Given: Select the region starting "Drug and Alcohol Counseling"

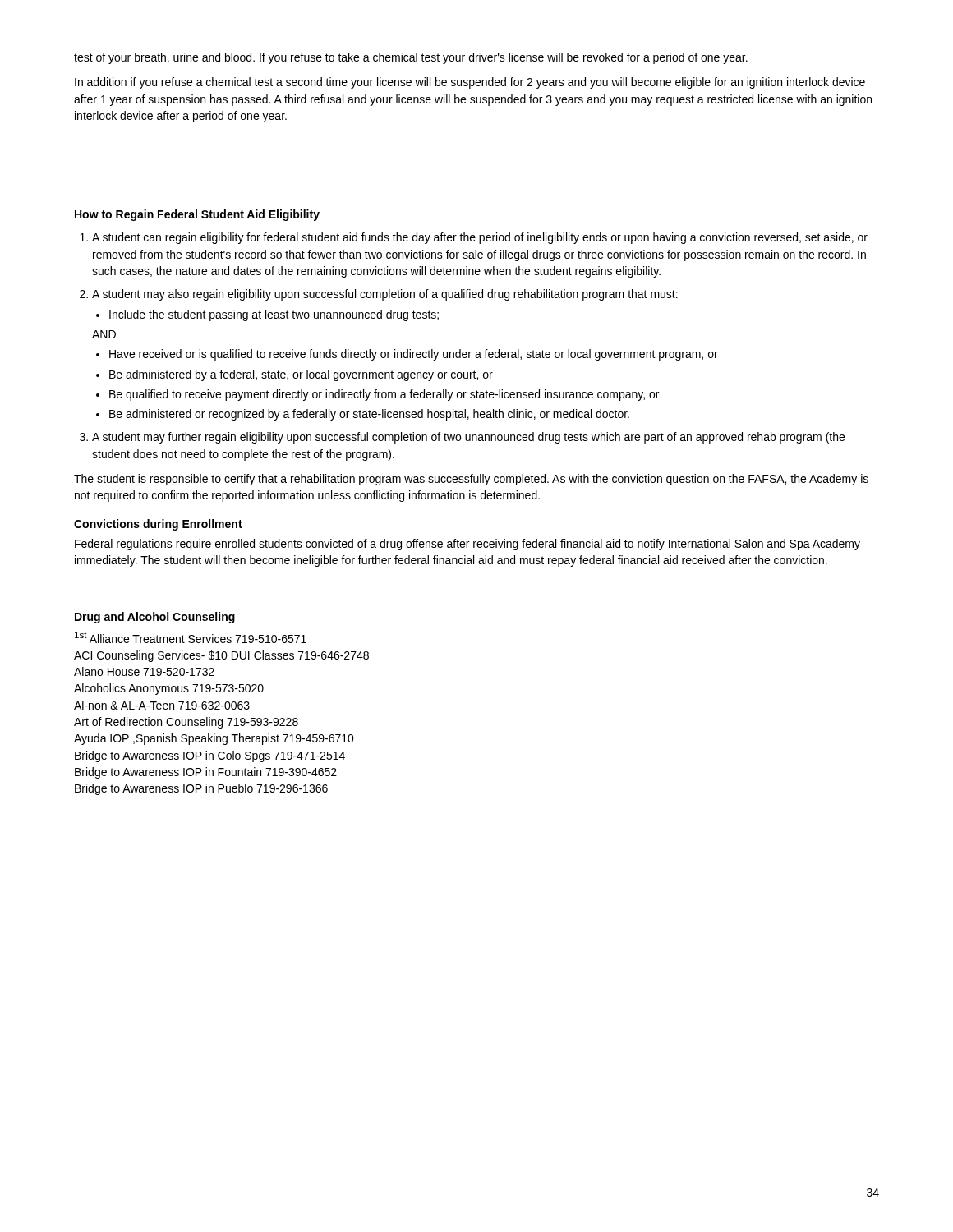Looking at the screenshot, I should (x=155, y=616).
